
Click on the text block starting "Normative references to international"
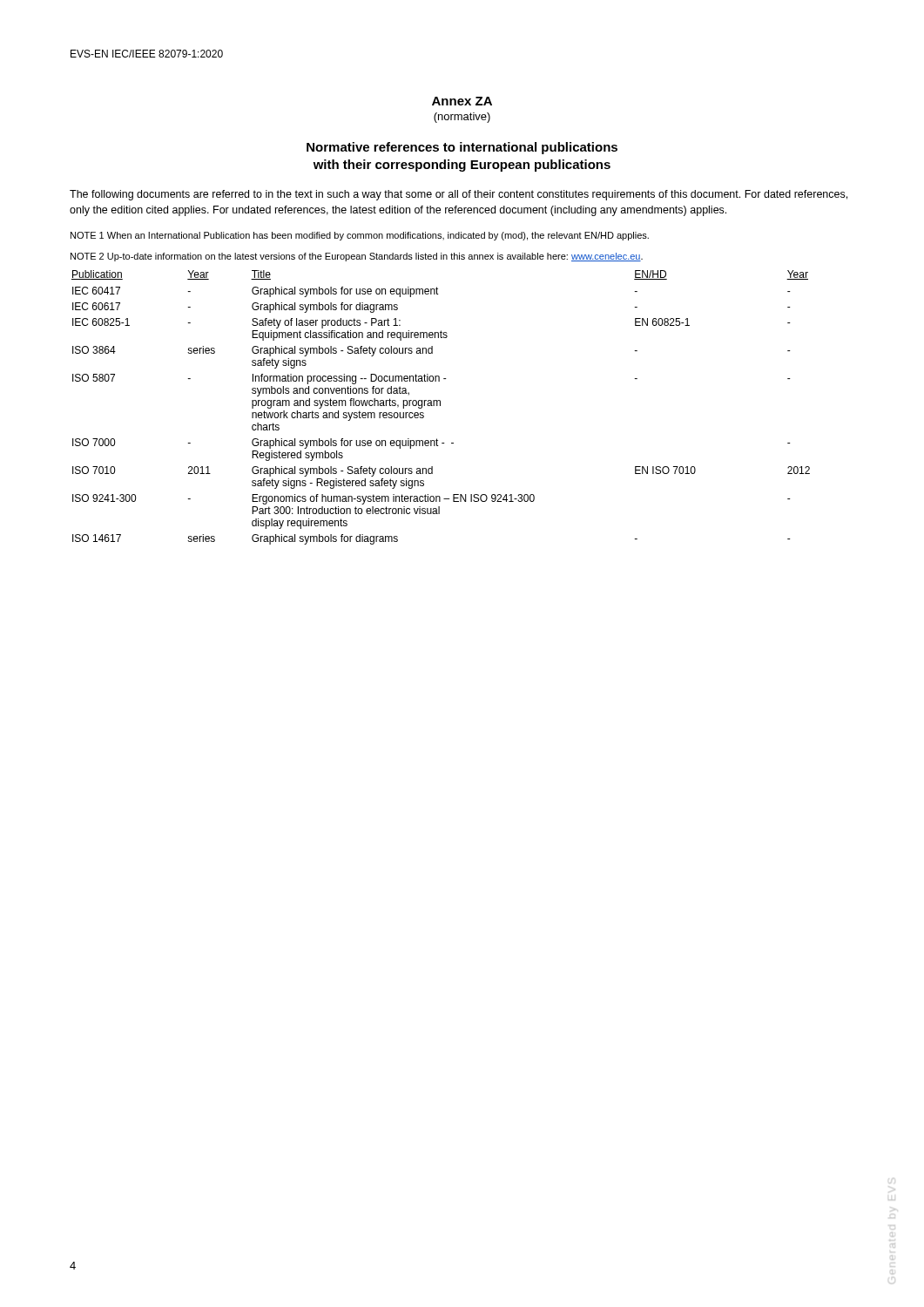[462, 156]
